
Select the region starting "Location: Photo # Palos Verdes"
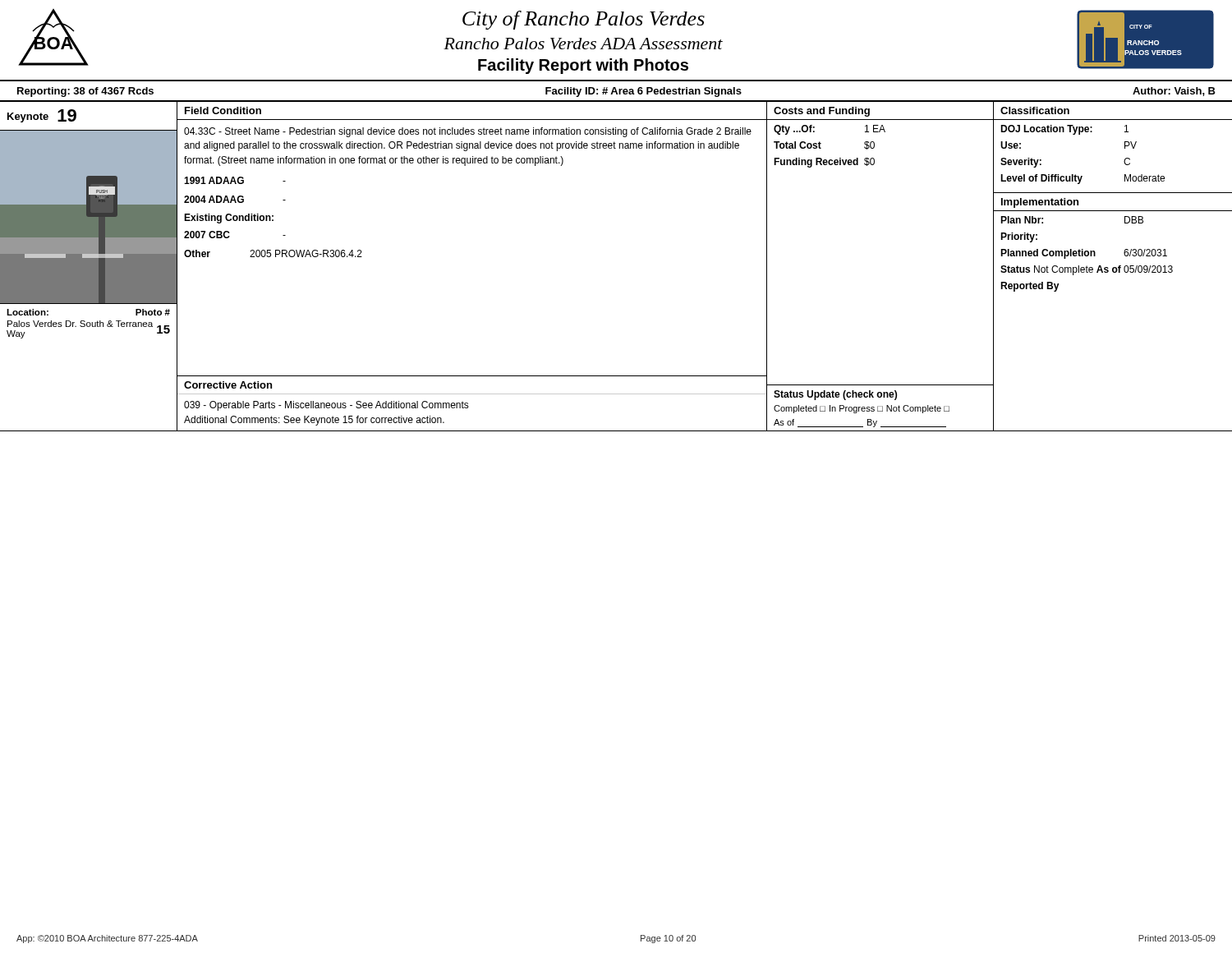(88, 323)
